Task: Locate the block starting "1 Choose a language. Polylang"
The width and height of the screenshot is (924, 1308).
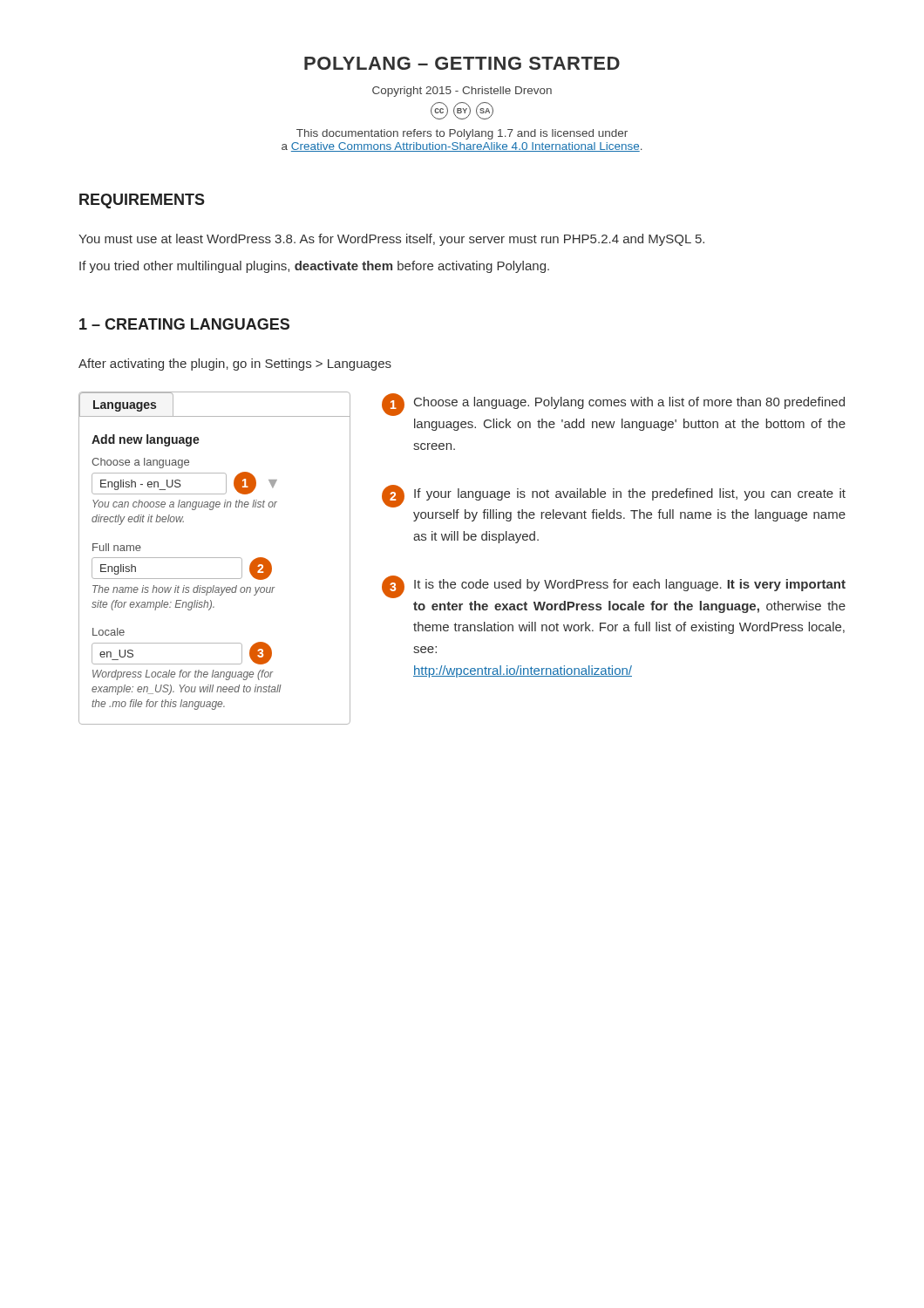Action: pos(614,424)
